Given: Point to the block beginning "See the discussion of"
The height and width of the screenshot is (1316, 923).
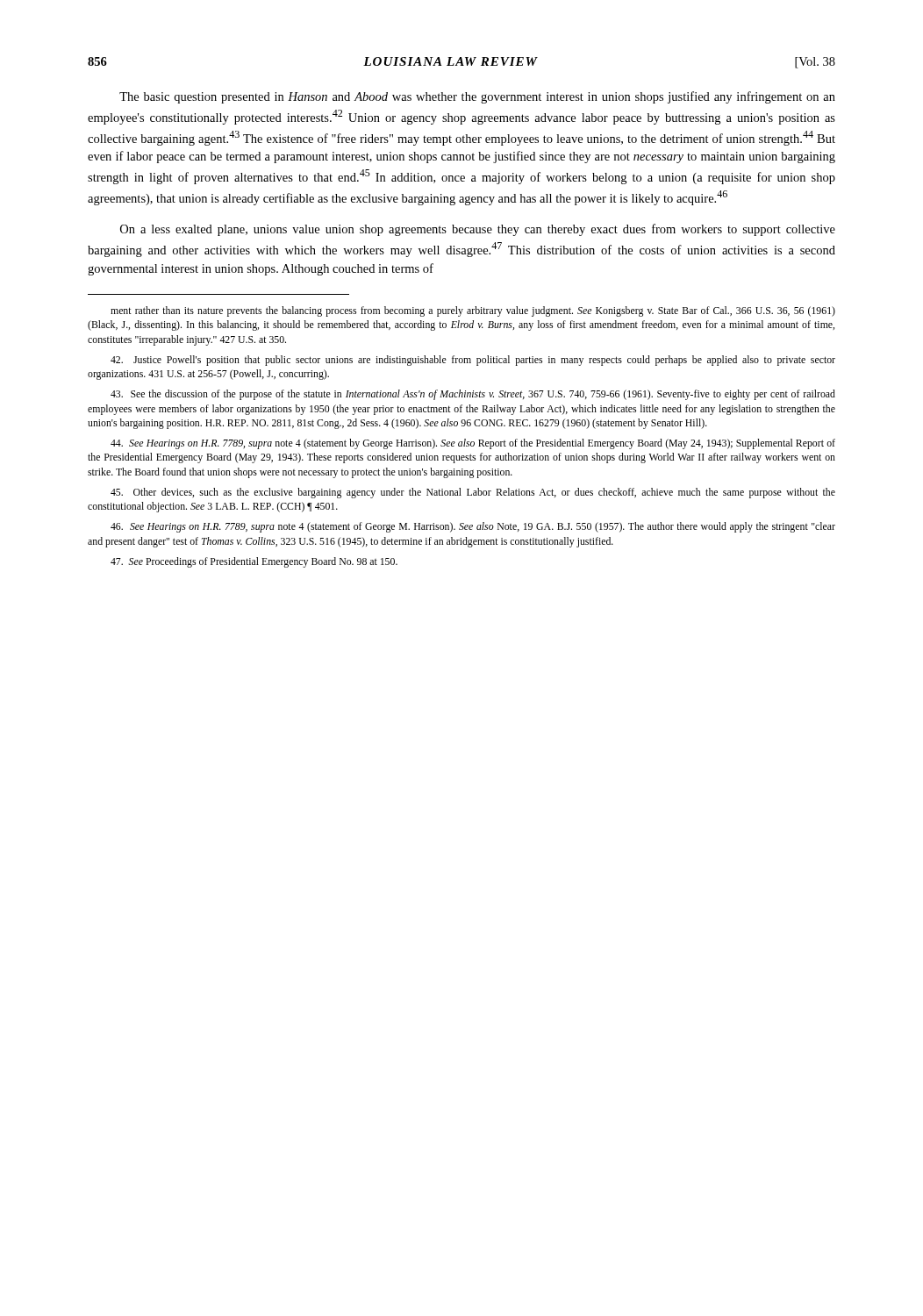Looking at the screenshot, I should click(x=462, y=409).
